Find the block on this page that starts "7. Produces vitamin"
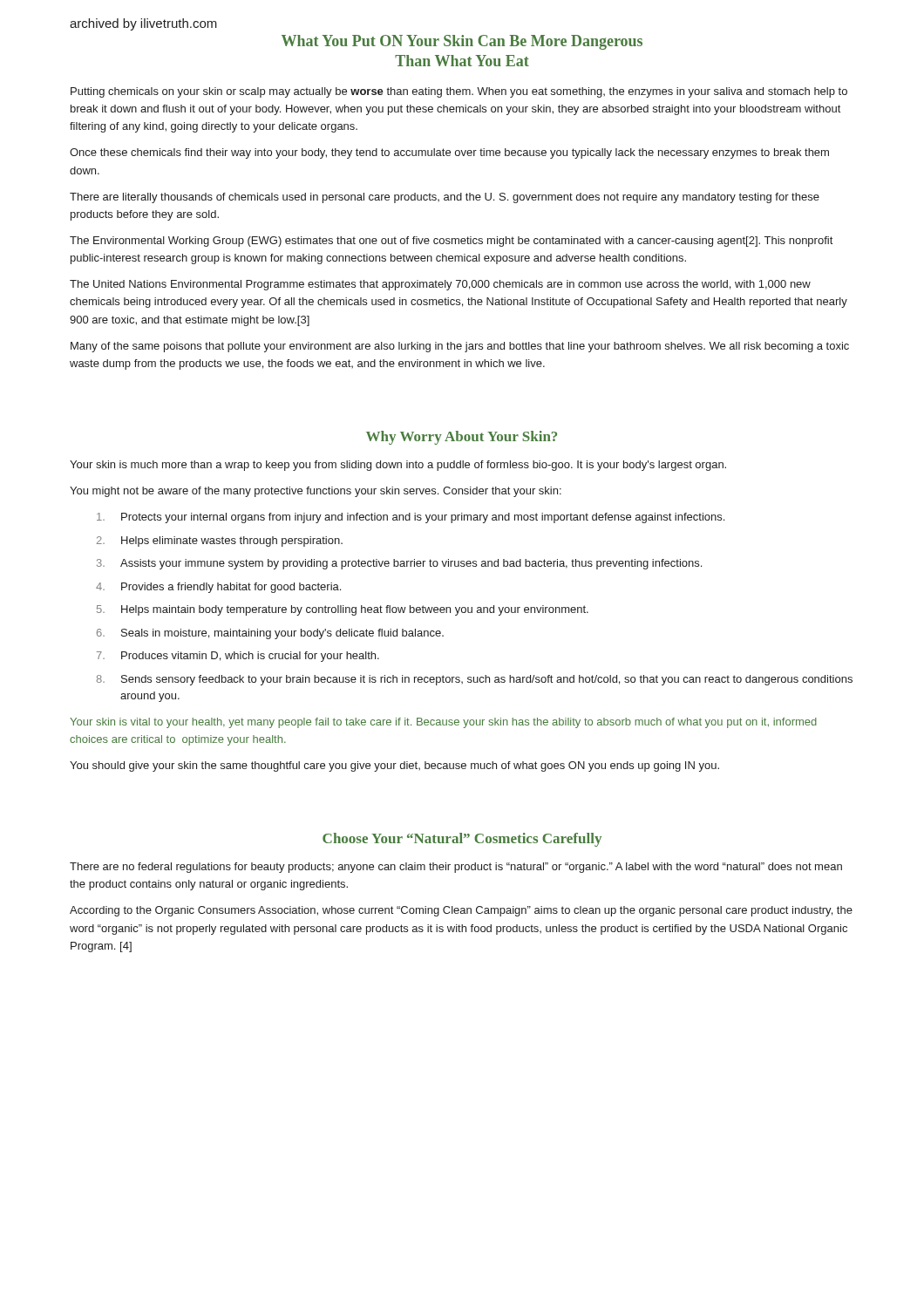 tap(238, 656)
